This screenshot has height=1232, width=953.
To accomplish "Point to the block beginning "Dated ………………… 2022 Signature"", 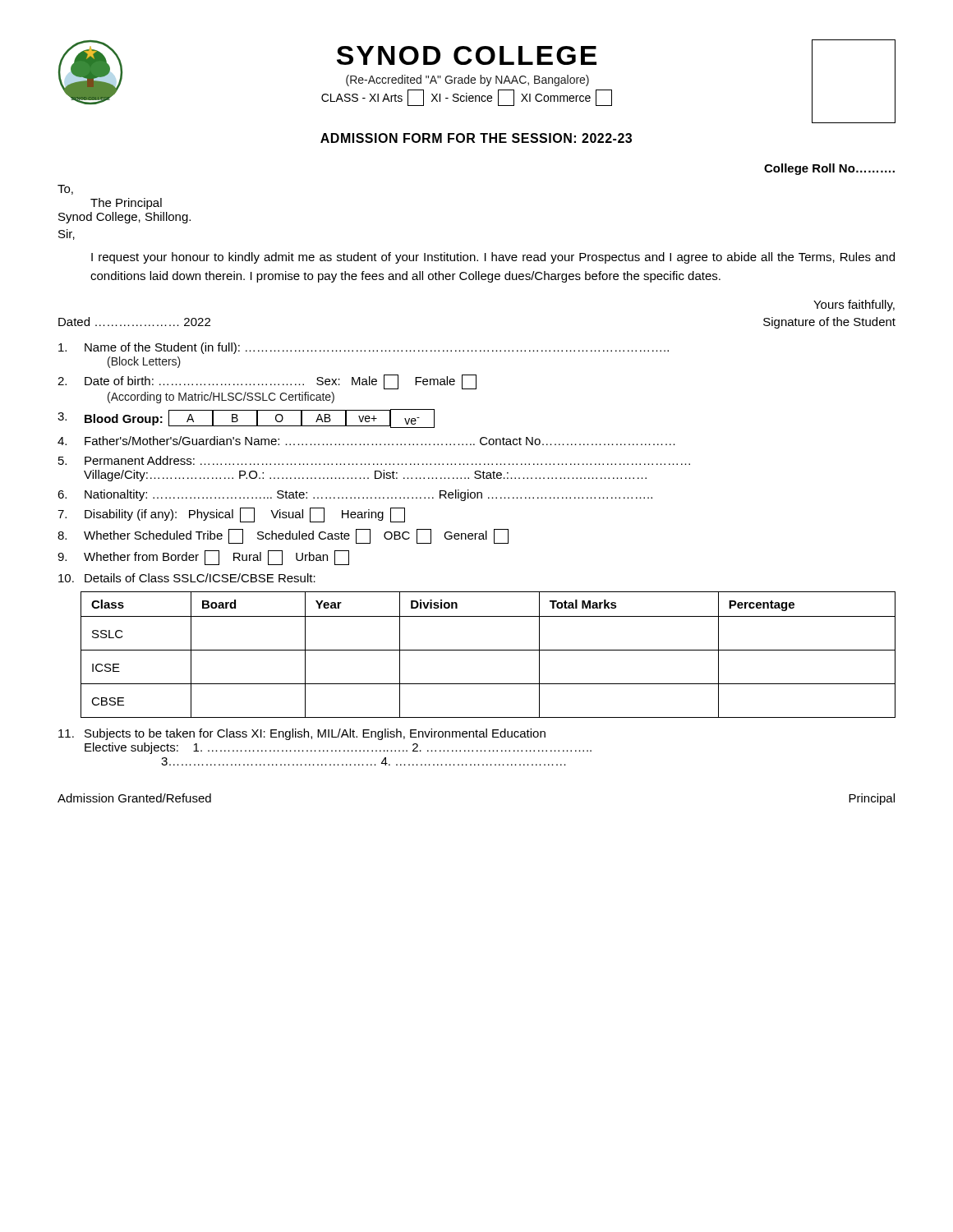I will point(74,322).
